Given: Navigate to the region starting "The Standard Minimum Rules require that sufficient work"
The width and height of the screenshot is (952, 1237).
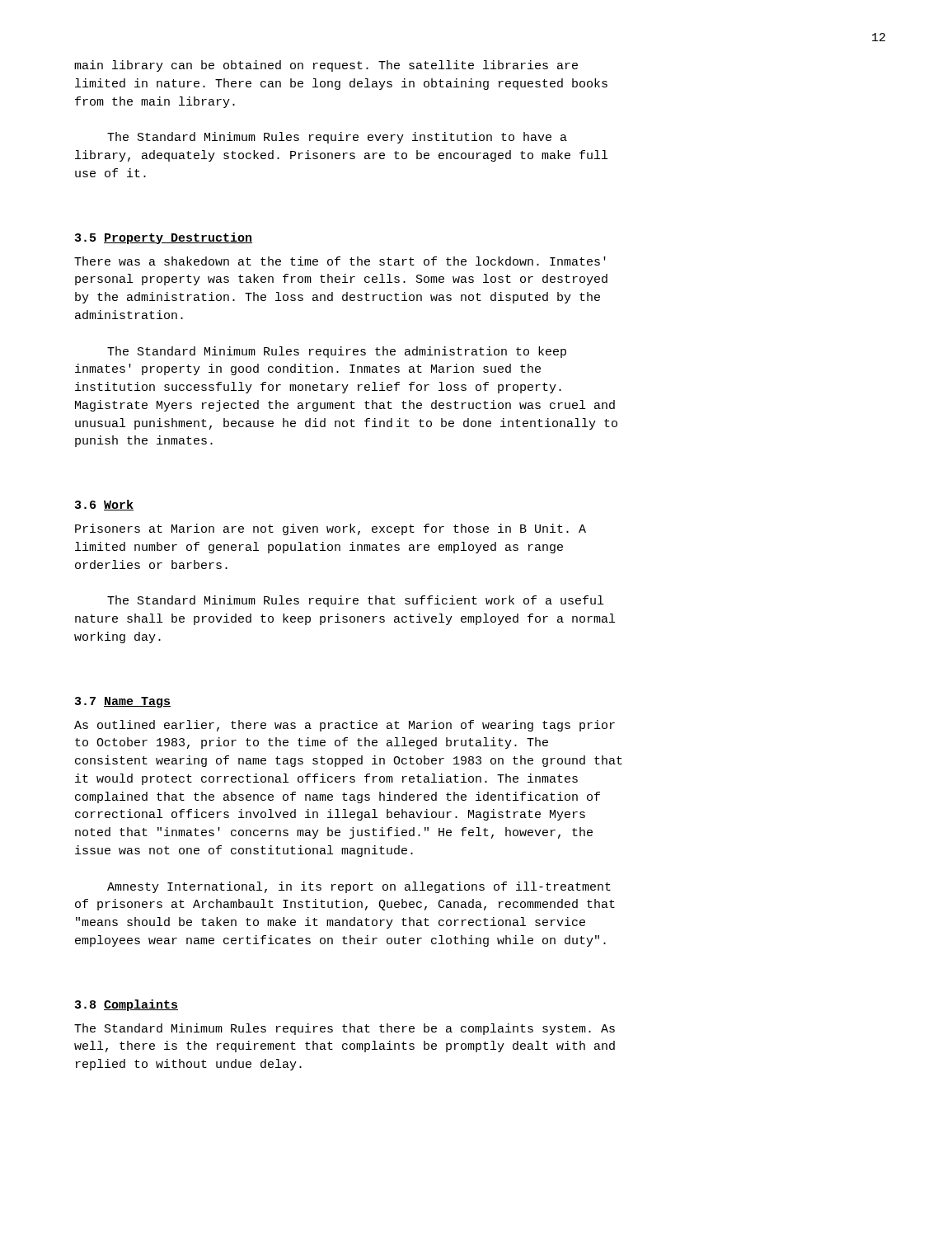Looking at the screenshot, I should coord(480,620).
